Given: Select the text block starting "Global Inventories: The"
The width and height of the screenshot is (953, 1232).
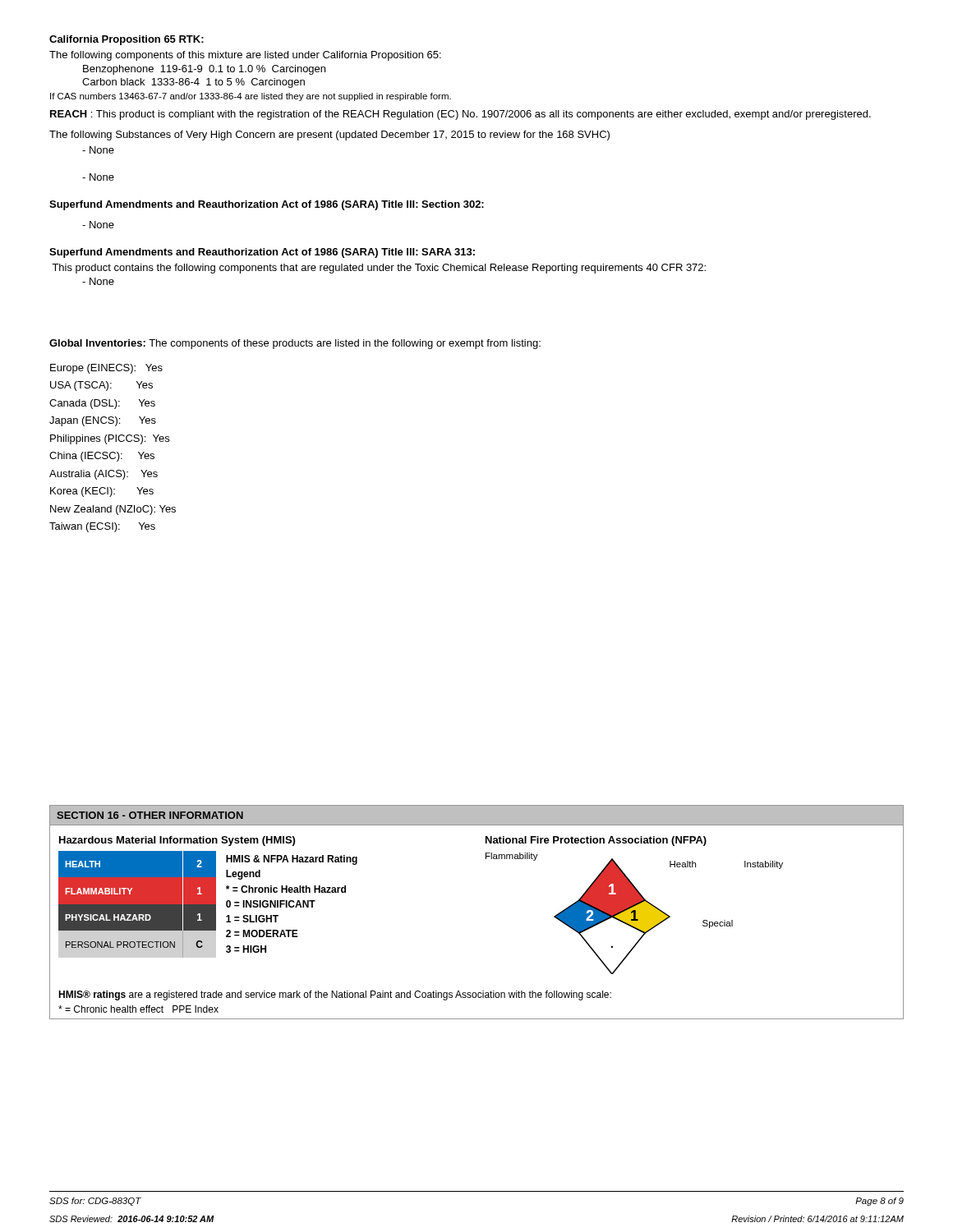Looking at the screenshot, I should point(295,343).
